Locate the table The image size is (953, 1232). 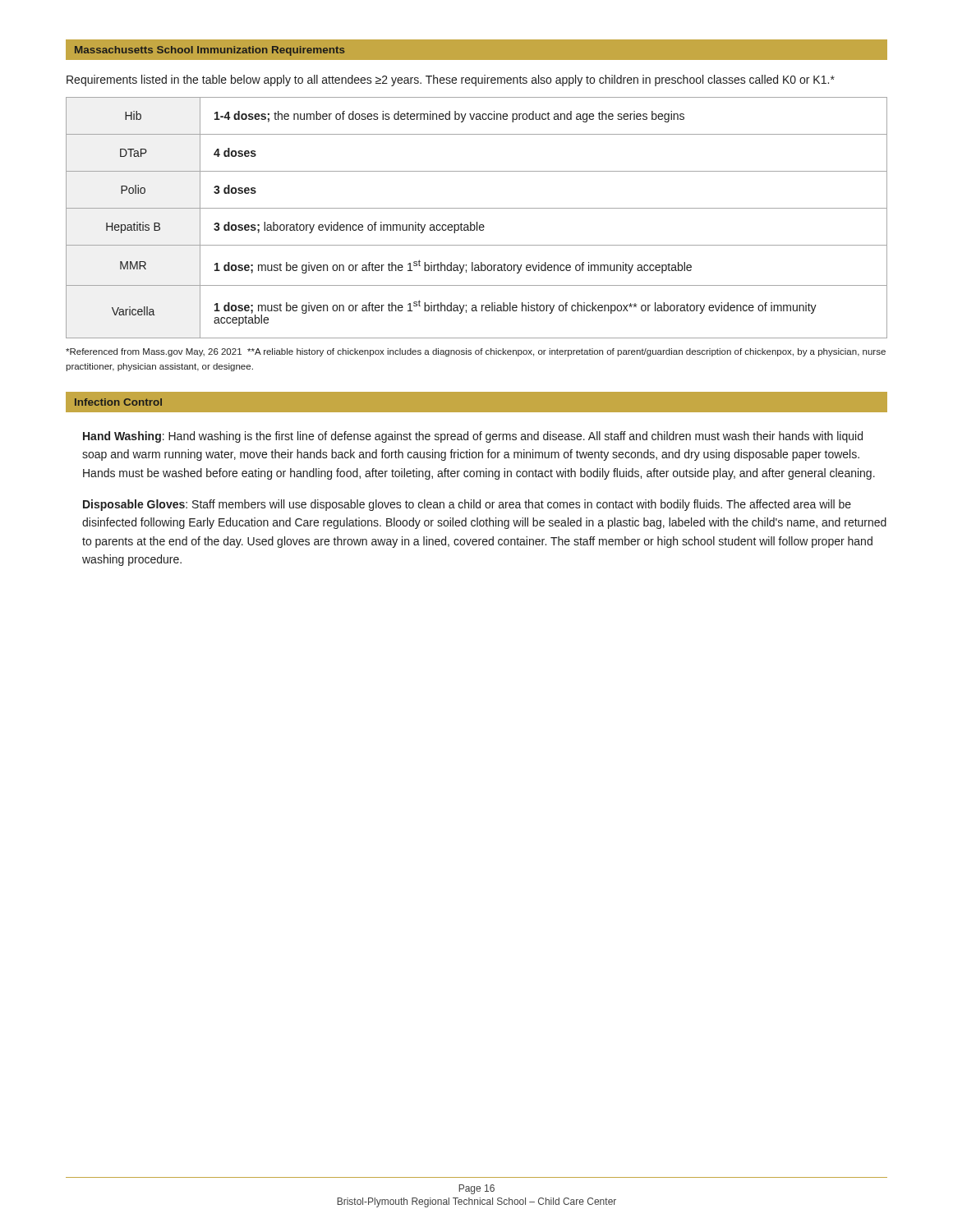click(476, 218)
